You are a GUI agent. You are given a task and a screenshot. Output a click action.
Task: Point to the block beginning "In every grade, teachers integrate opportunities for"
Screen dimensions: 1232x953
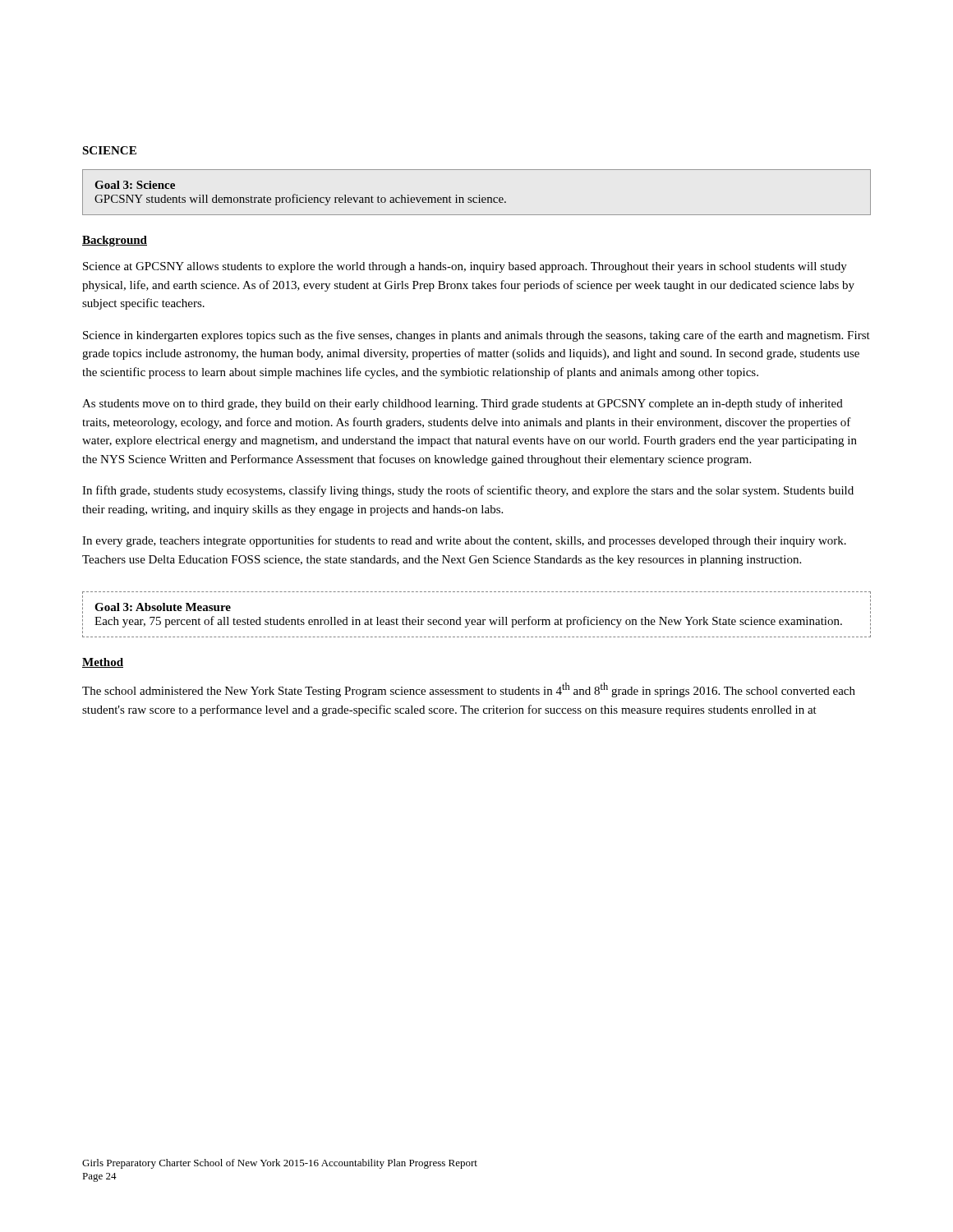coord(464,550)
